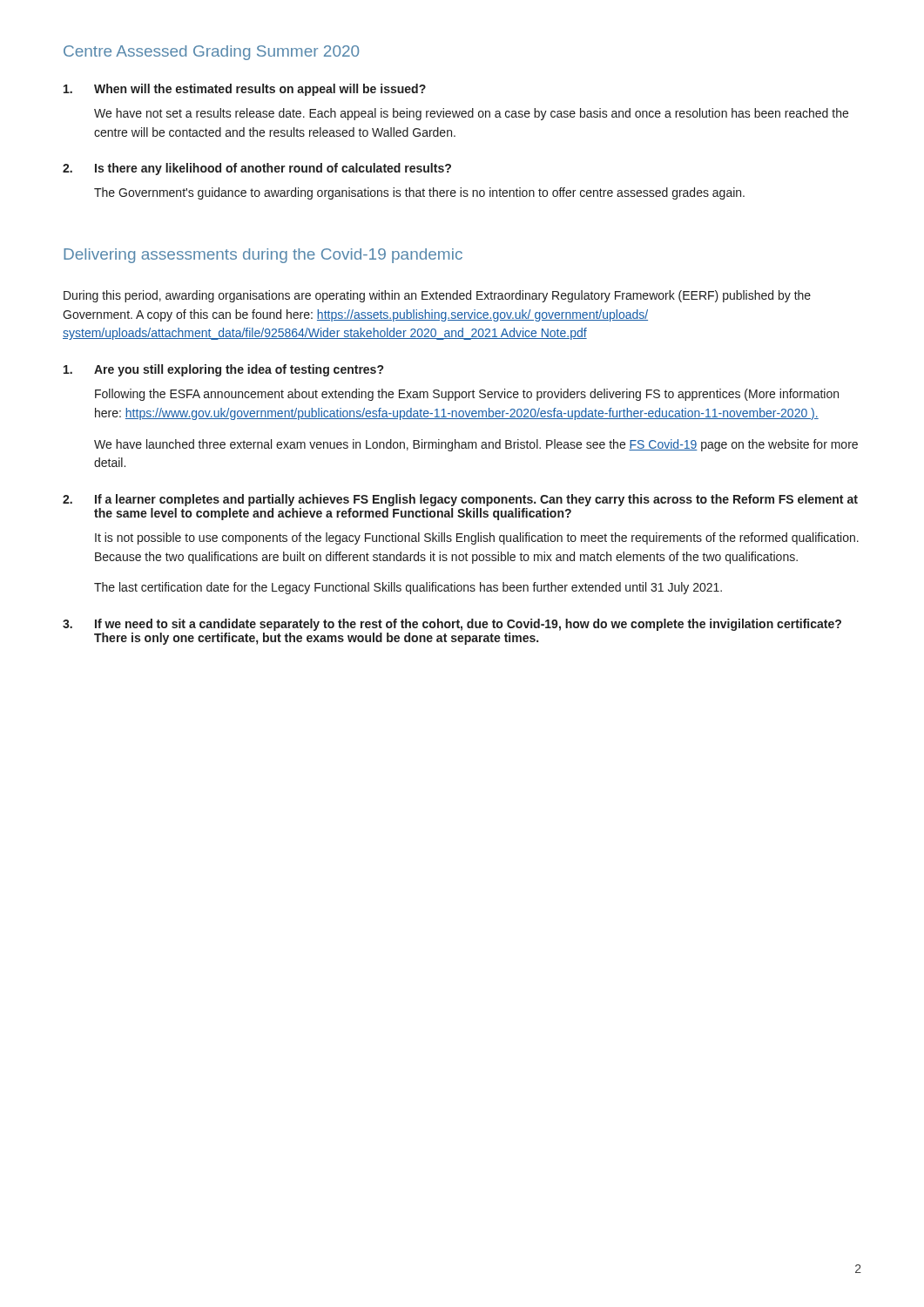Viewport: 924px width, 1307px height.
Task: Select the text starting "The Government's guidance to awarding organisations is that"
Action: (420, 193)
